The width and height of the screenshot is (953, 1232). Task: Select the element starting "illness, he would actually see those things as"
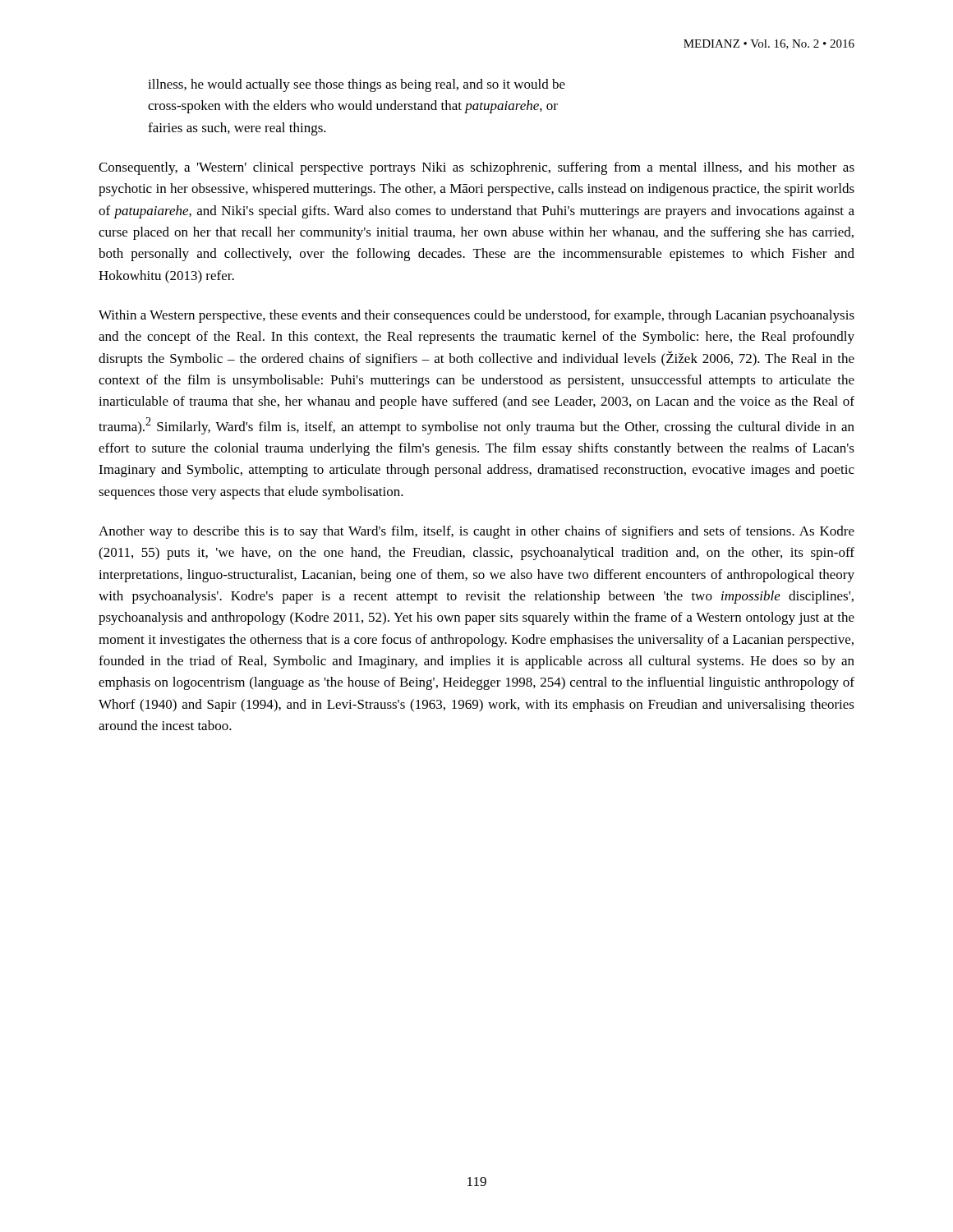357,106
